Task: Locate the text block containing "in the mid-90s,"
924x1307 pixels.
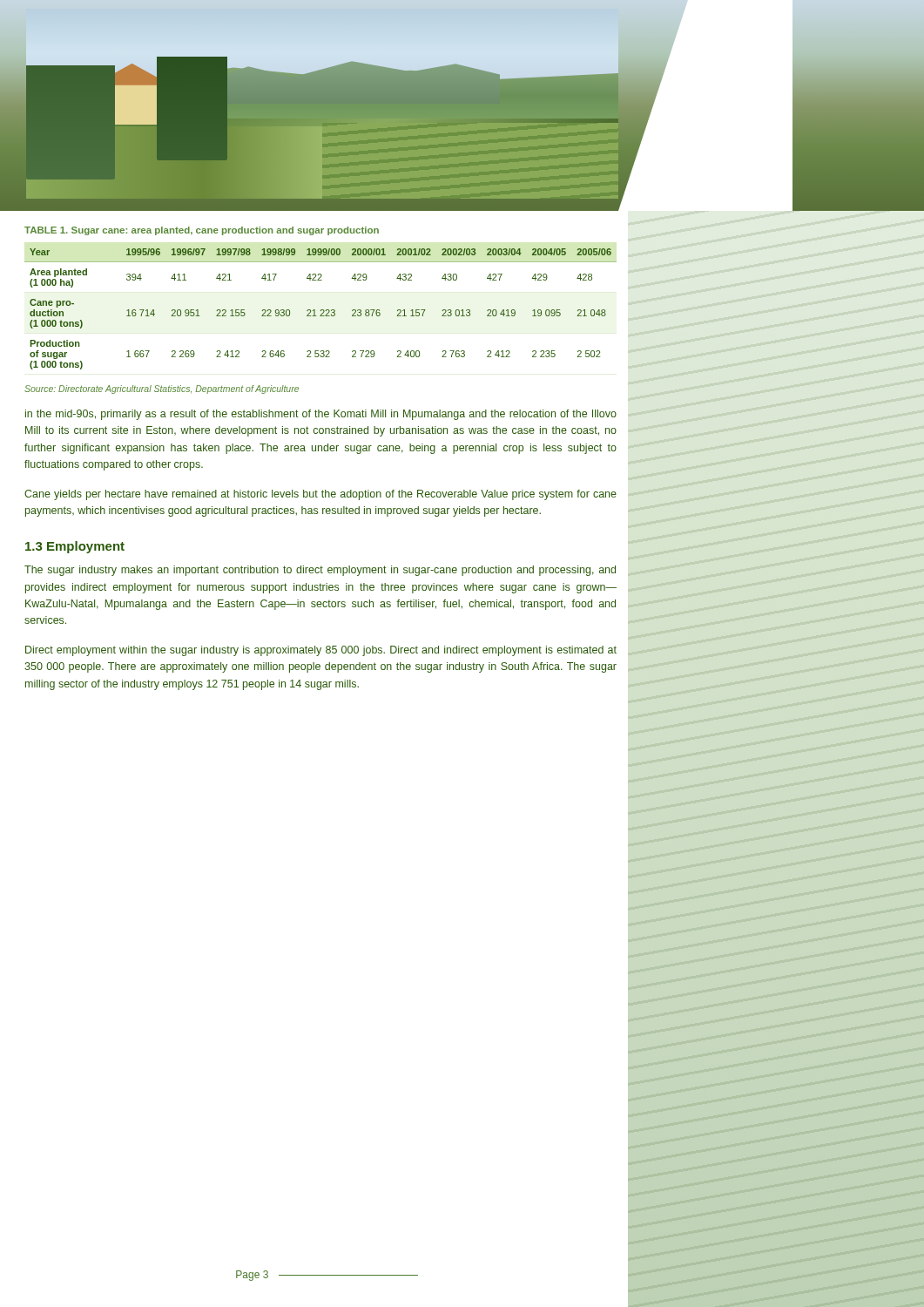Action: 320,439
